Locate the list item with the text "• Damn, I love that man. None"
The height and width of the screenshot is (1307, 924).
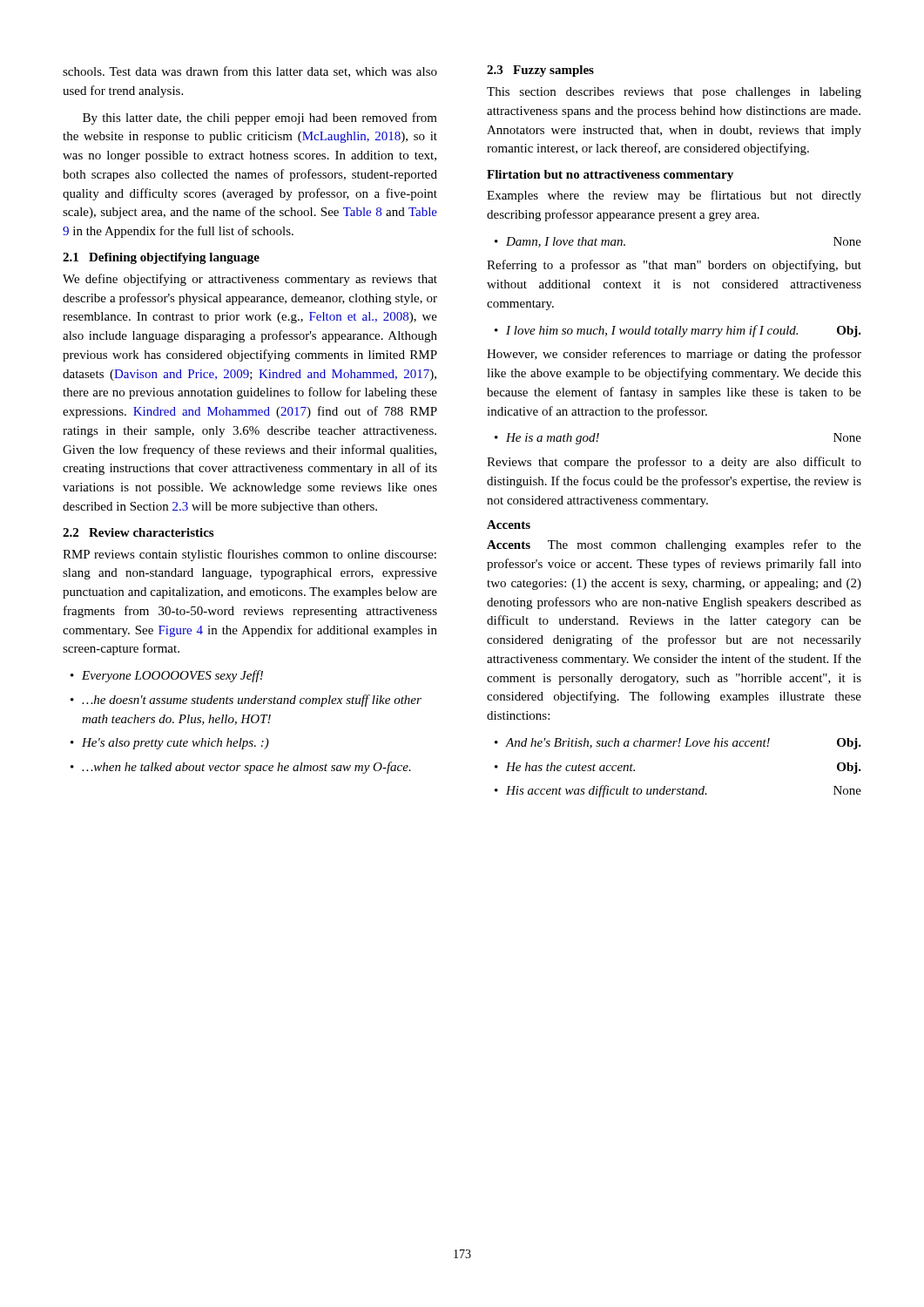tap(557, 242)
